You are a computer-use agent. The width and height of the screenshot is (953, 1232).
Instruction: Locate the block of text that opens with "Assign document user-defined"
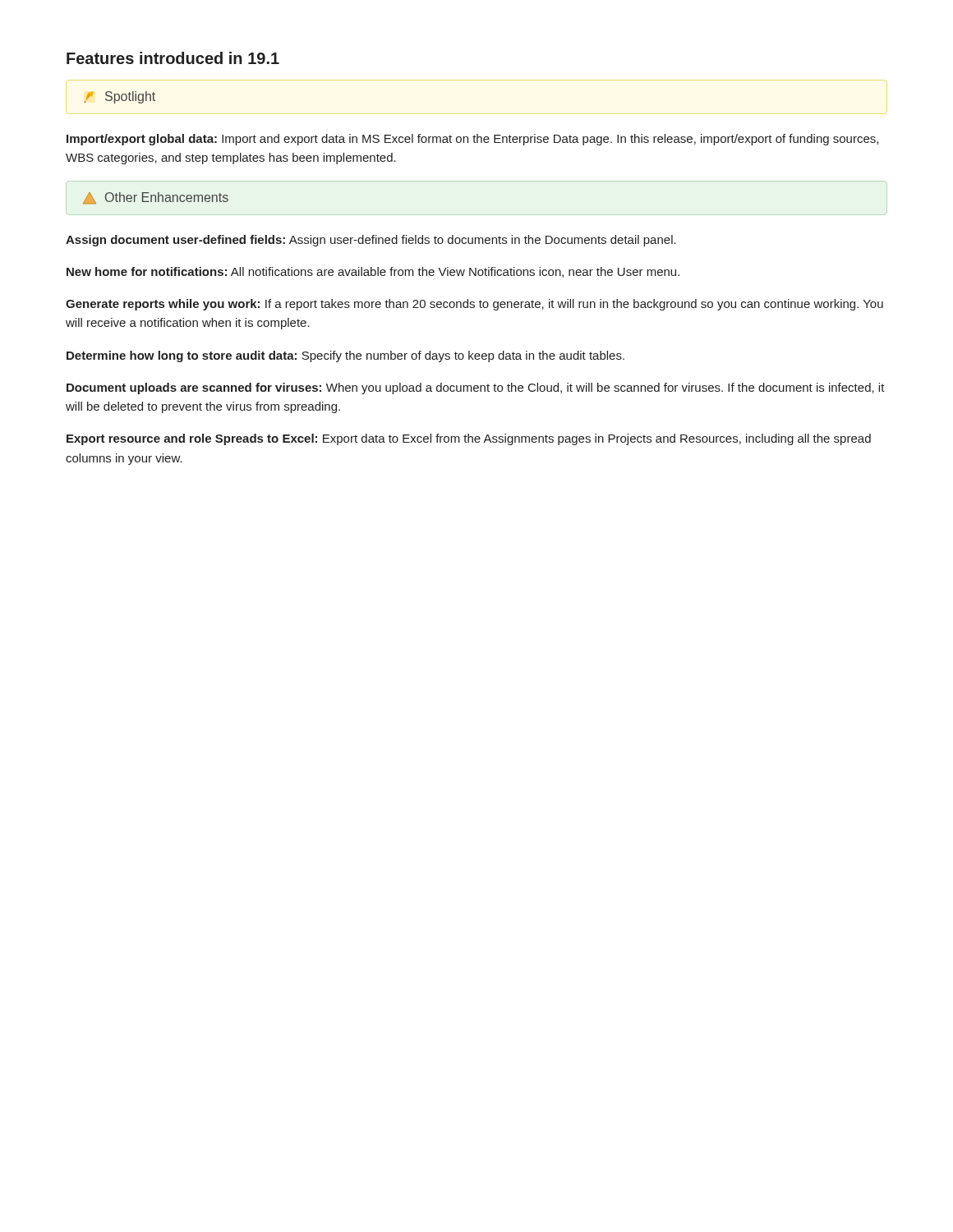[371, 239]
